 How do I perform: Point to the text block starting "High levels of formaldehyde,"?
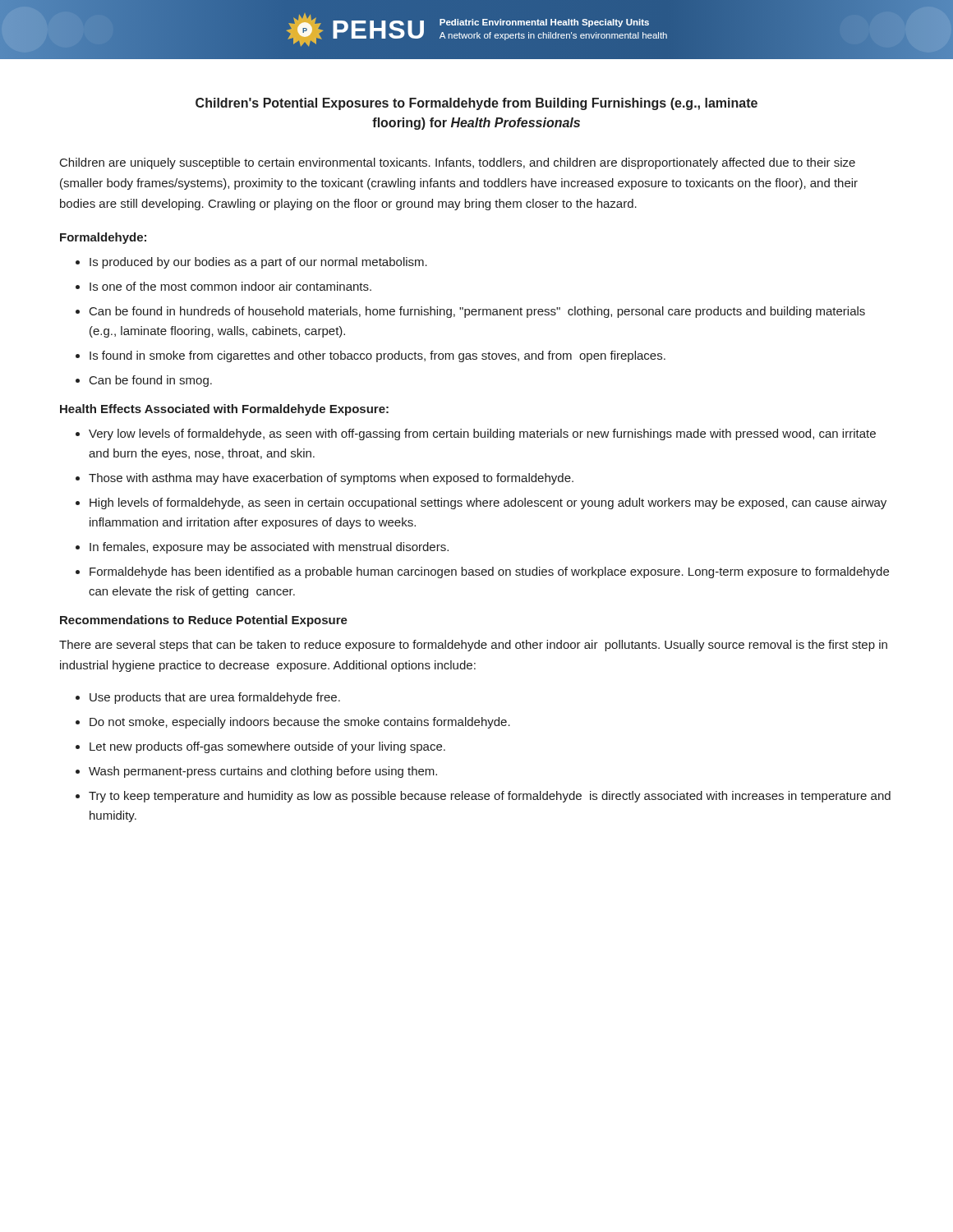[488, 512]
